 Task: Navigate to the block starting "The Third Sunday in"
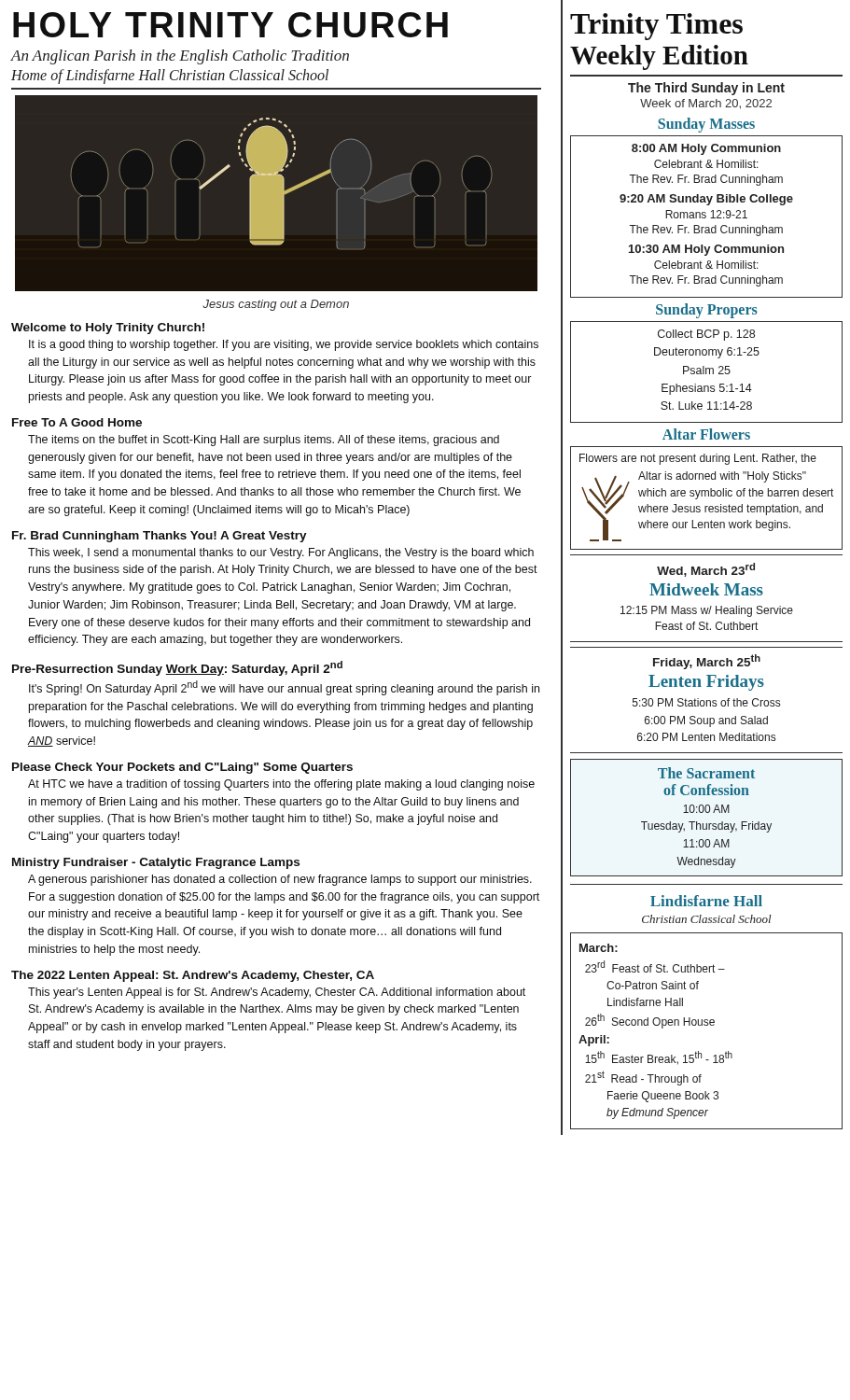point(706,88)
